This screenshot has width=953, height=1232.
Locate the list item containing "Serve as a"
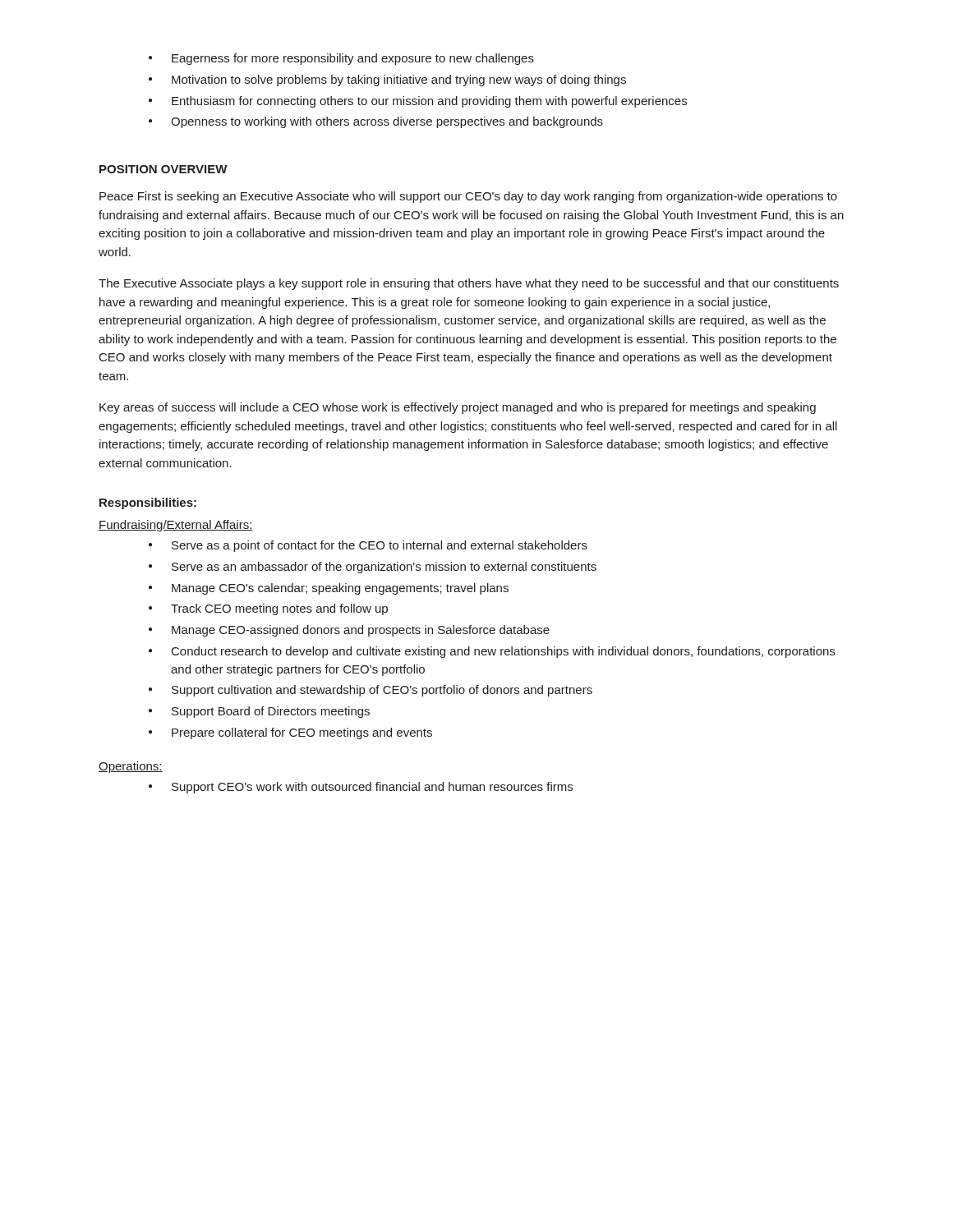tap(501, 545)
